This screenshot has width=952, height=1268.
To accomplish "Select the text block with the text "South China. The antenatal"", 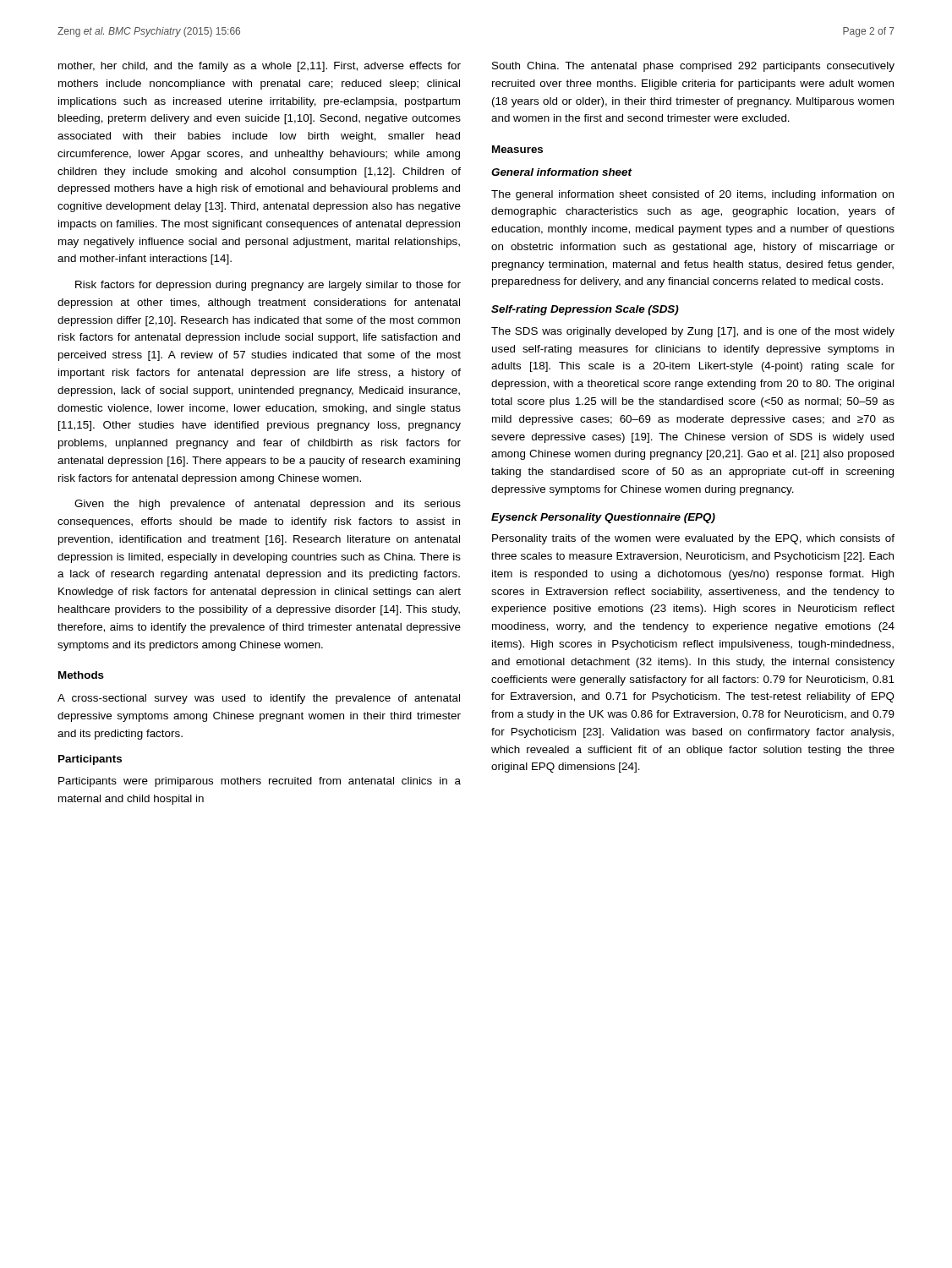I will pyautogui.click(x=693, y=93).
